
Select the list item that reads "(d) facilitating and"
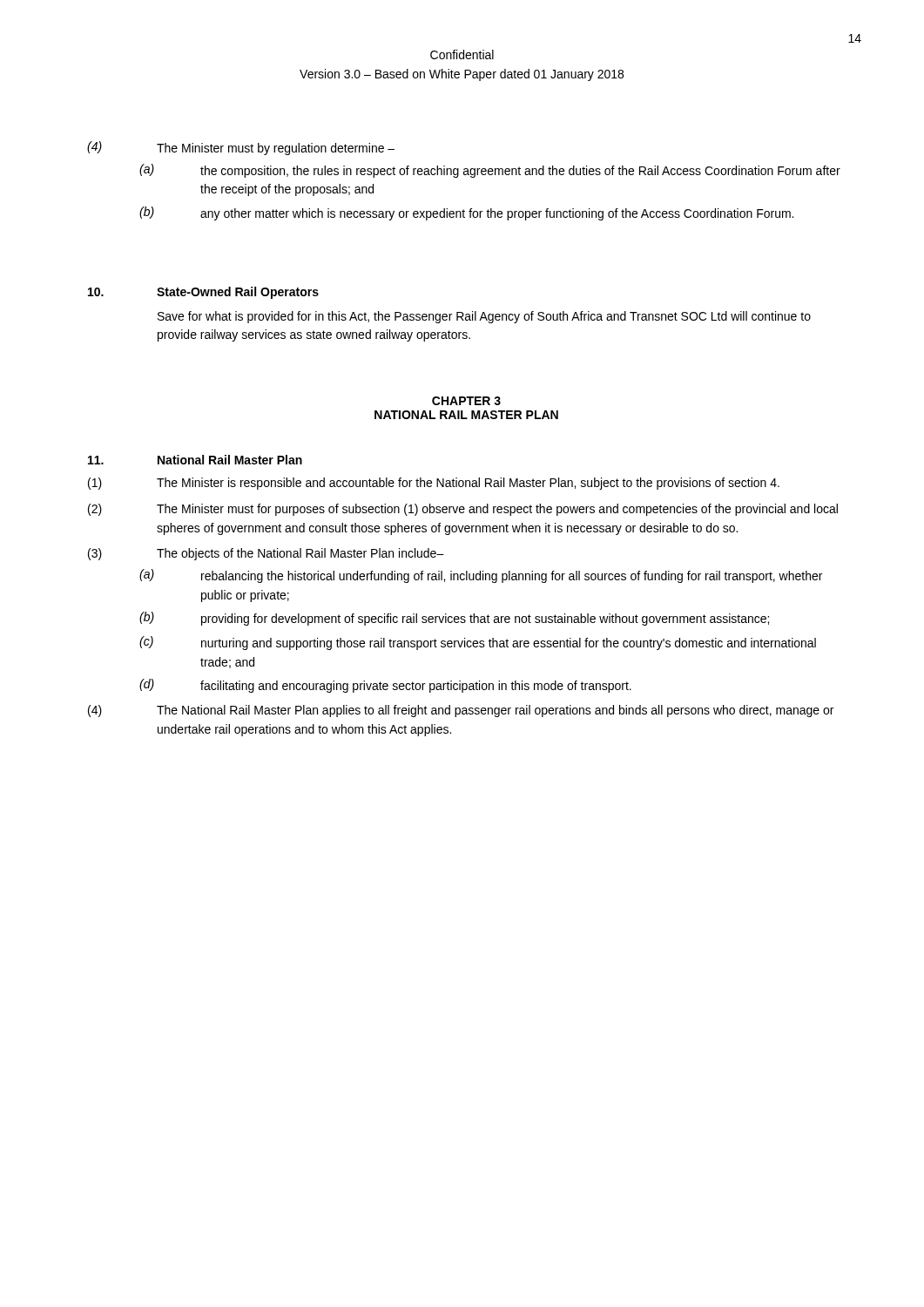click(492, 687)
